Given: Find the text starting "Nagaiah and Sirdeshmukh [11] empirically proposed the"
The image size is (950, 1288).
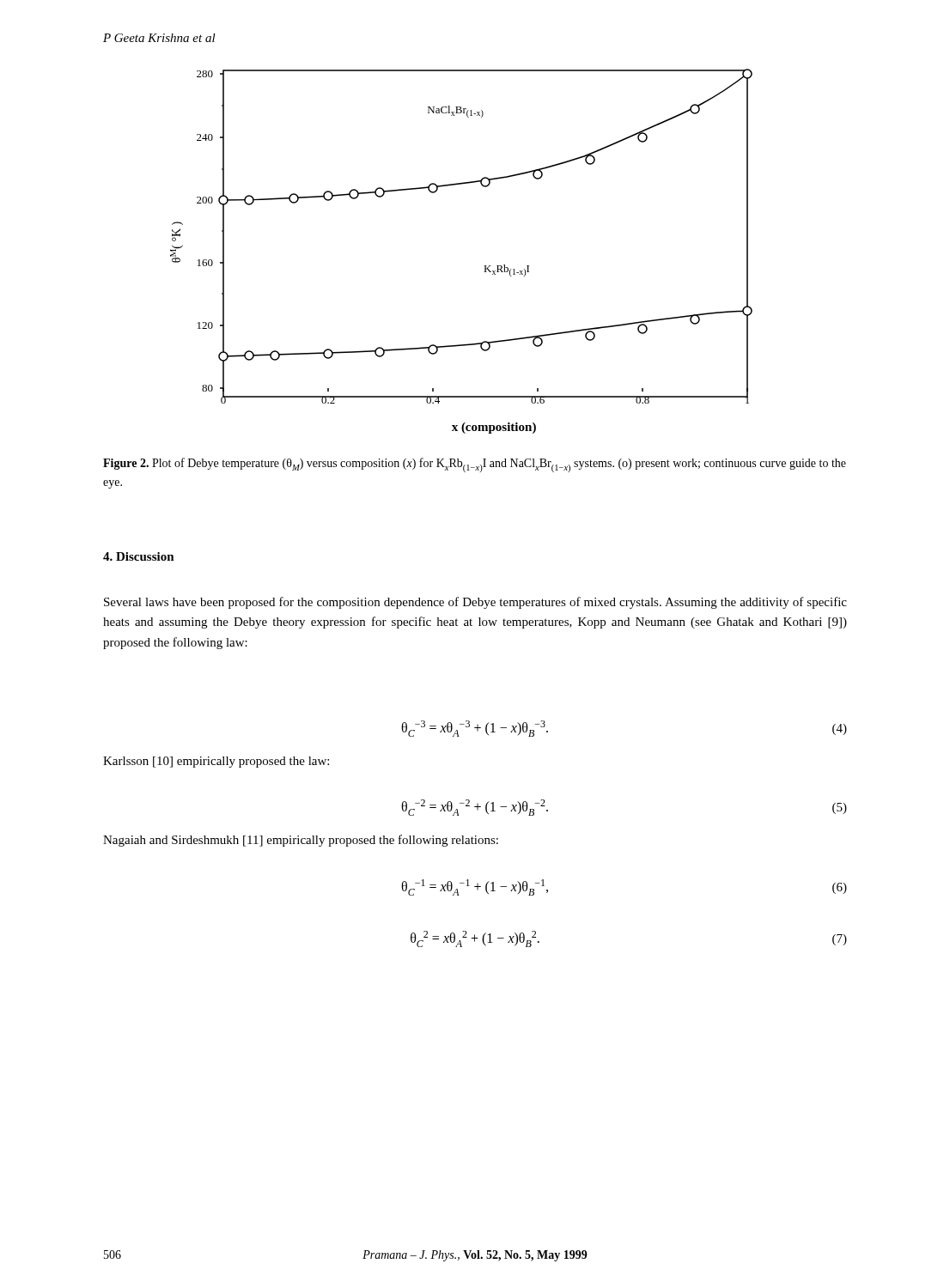Looking at the screenshot, I should (301, 840).
